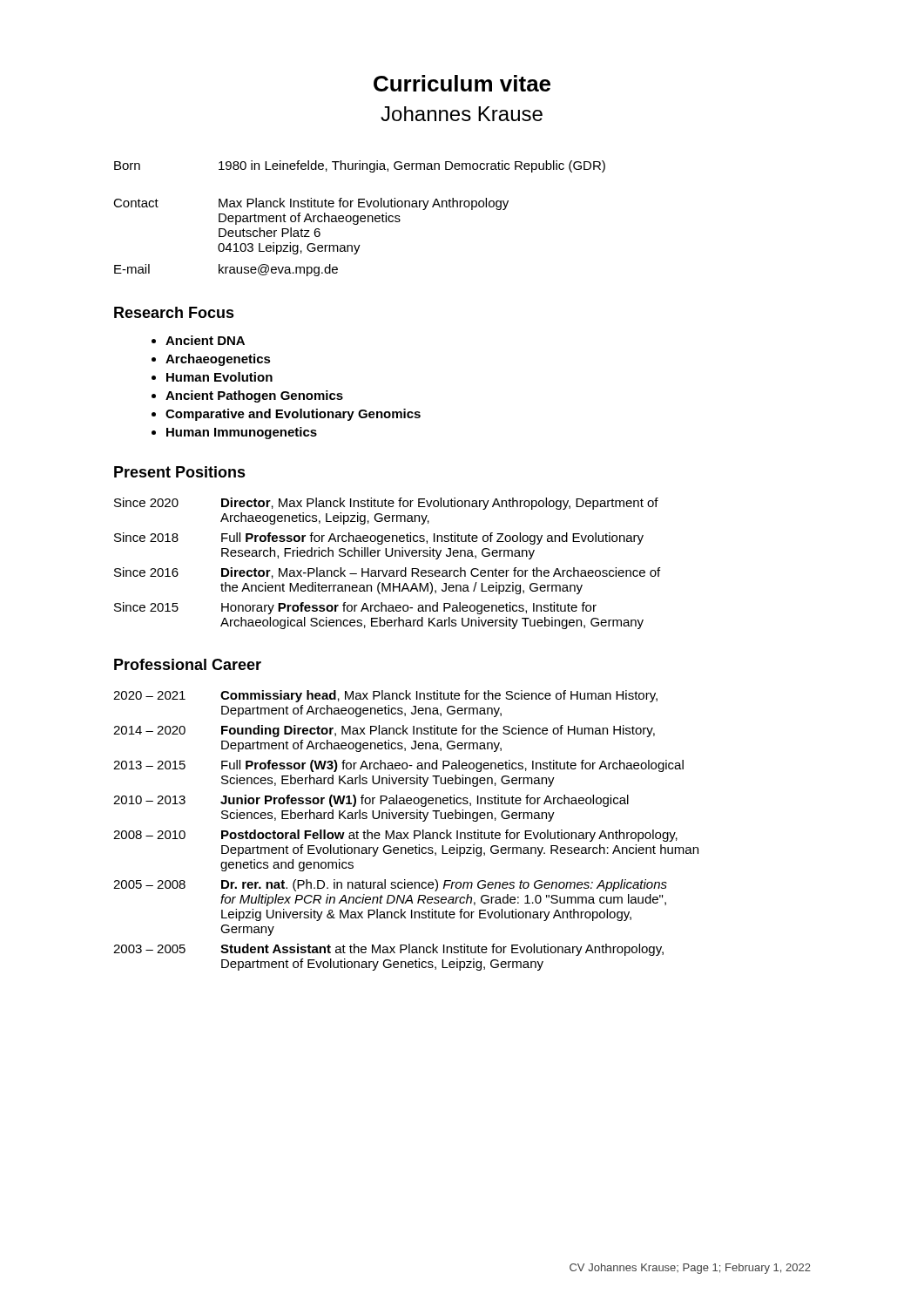Image resolution: width=924 pixels, height=1307 pixels.
Task: Click on the list item with the text "Comparative and Evolutionary Genomics"
Action: [x=293, y=415]
